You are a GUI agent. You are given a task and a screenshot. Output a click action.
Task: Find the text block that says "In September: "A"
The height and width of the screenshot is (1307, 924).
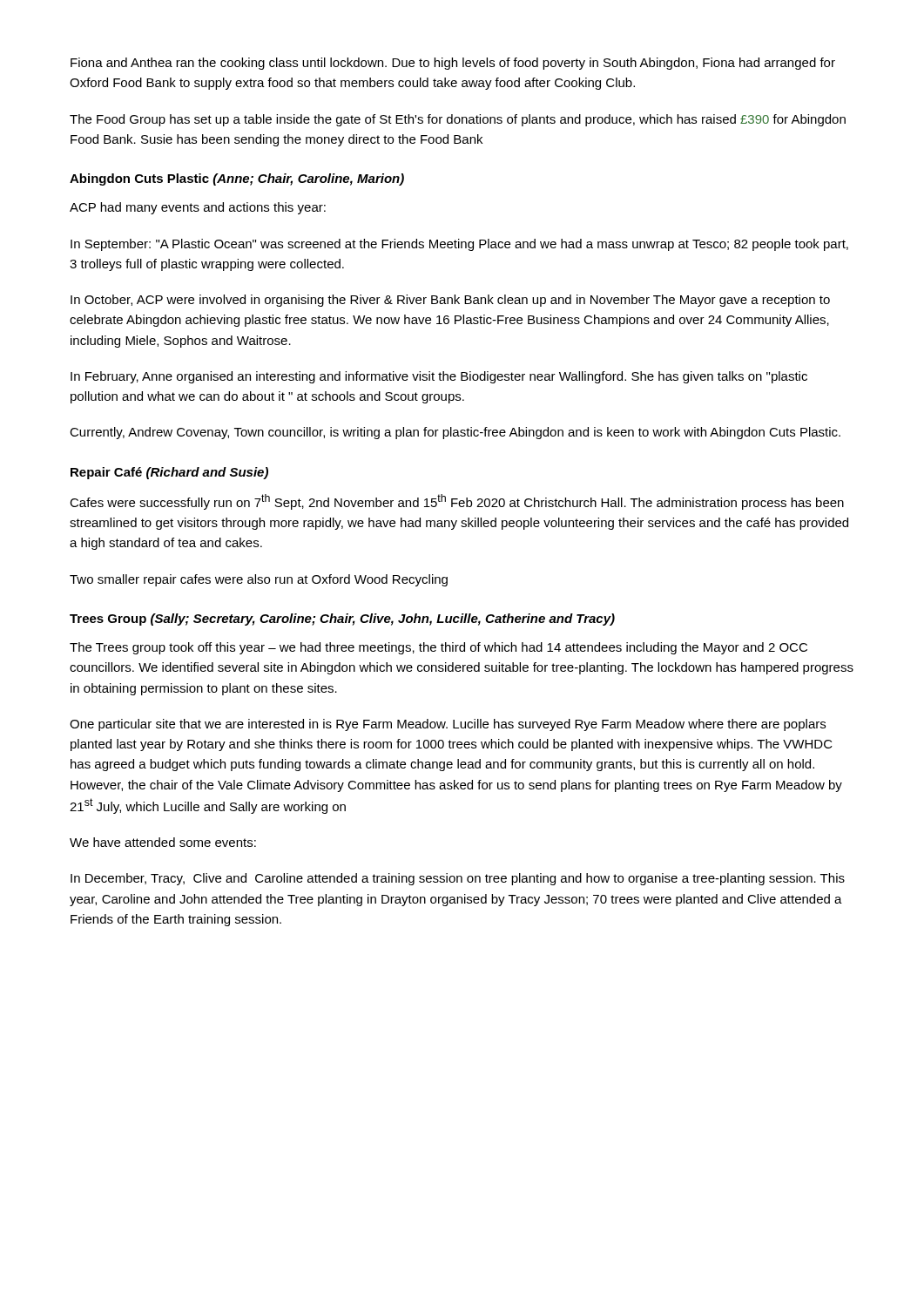459,253
